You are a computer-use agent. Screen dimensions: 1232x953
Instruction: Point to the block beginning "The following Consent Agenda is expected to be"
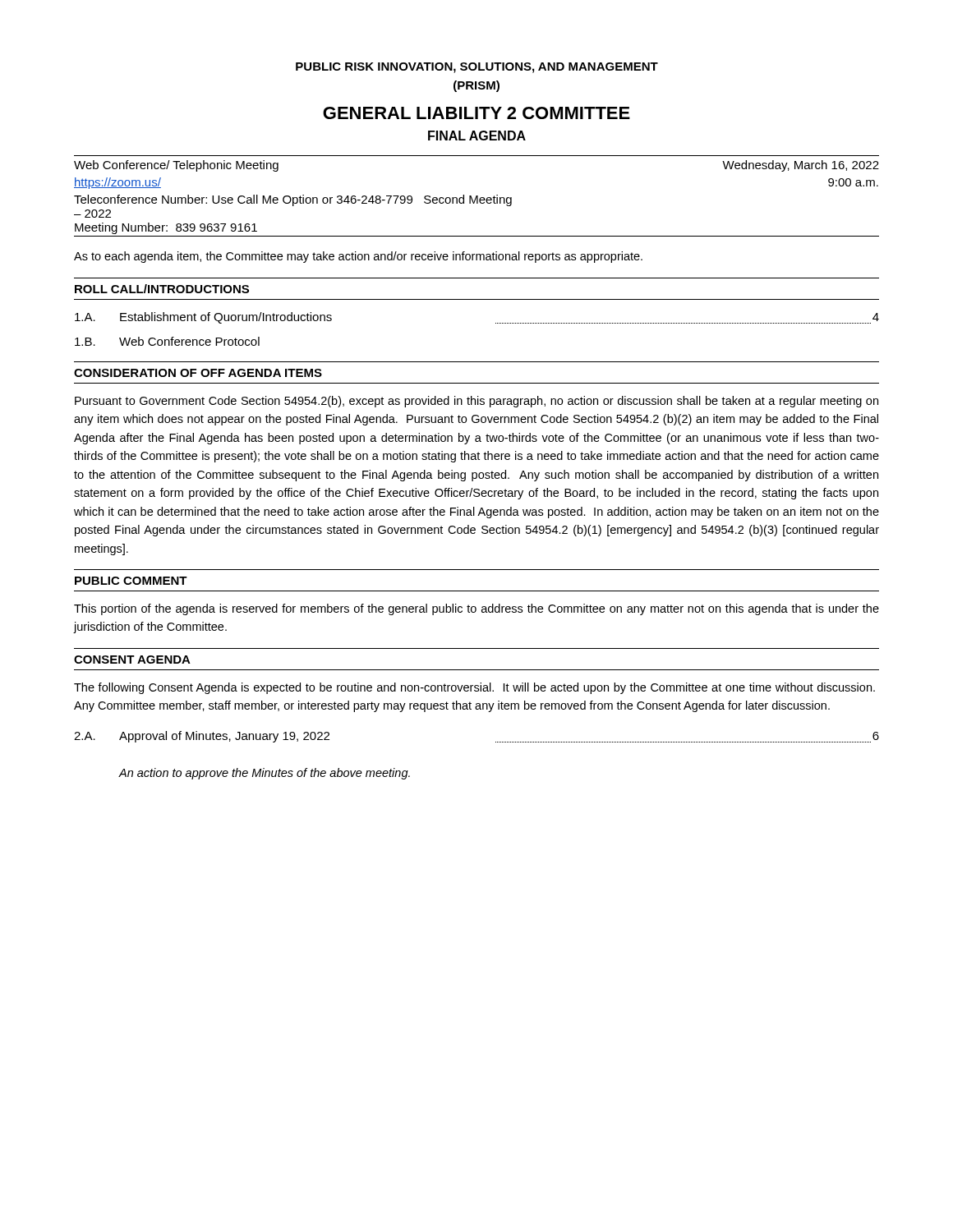476,697
